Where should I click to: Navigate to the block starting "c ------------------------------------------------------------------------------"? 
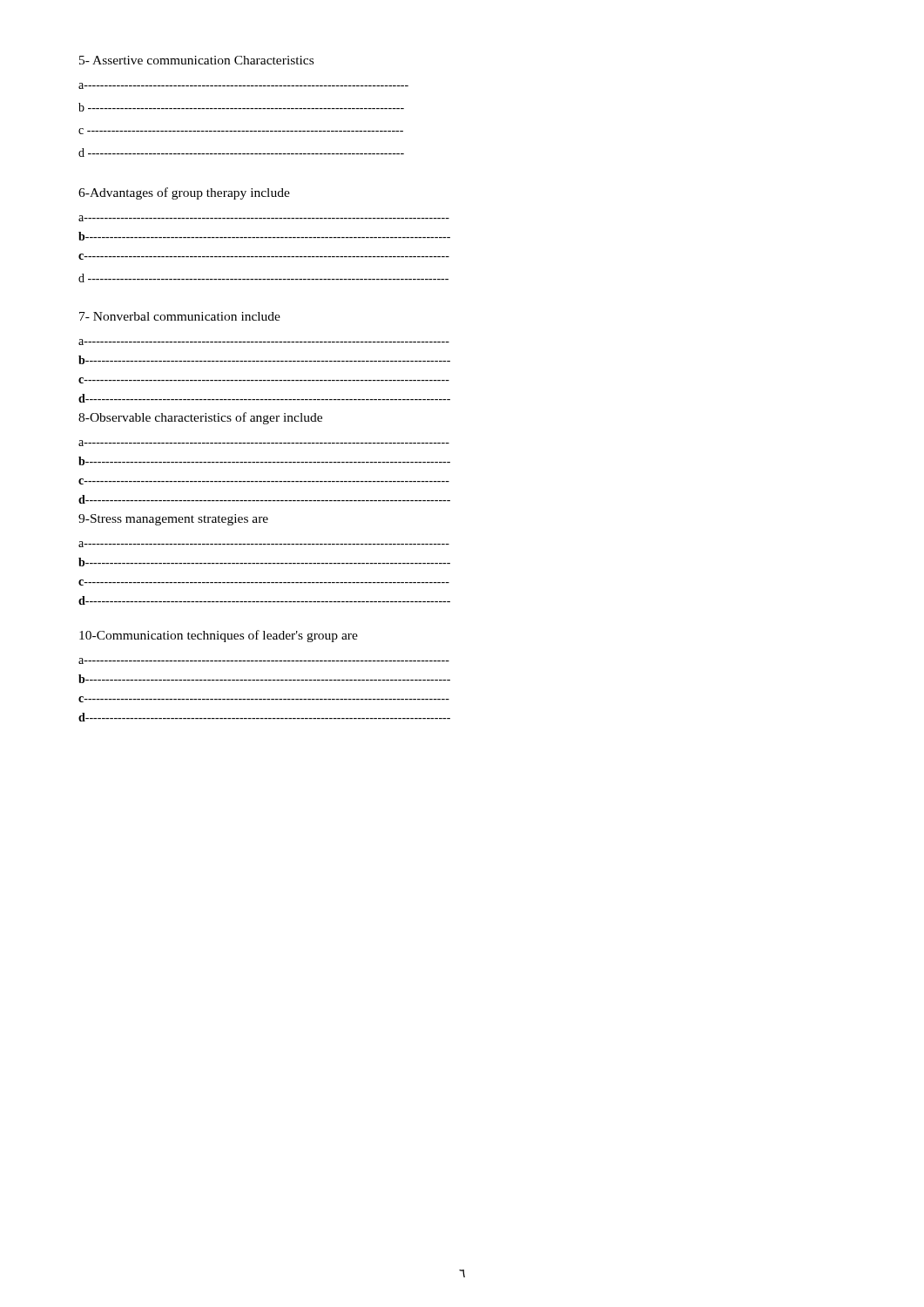click(x=241, y=130)
